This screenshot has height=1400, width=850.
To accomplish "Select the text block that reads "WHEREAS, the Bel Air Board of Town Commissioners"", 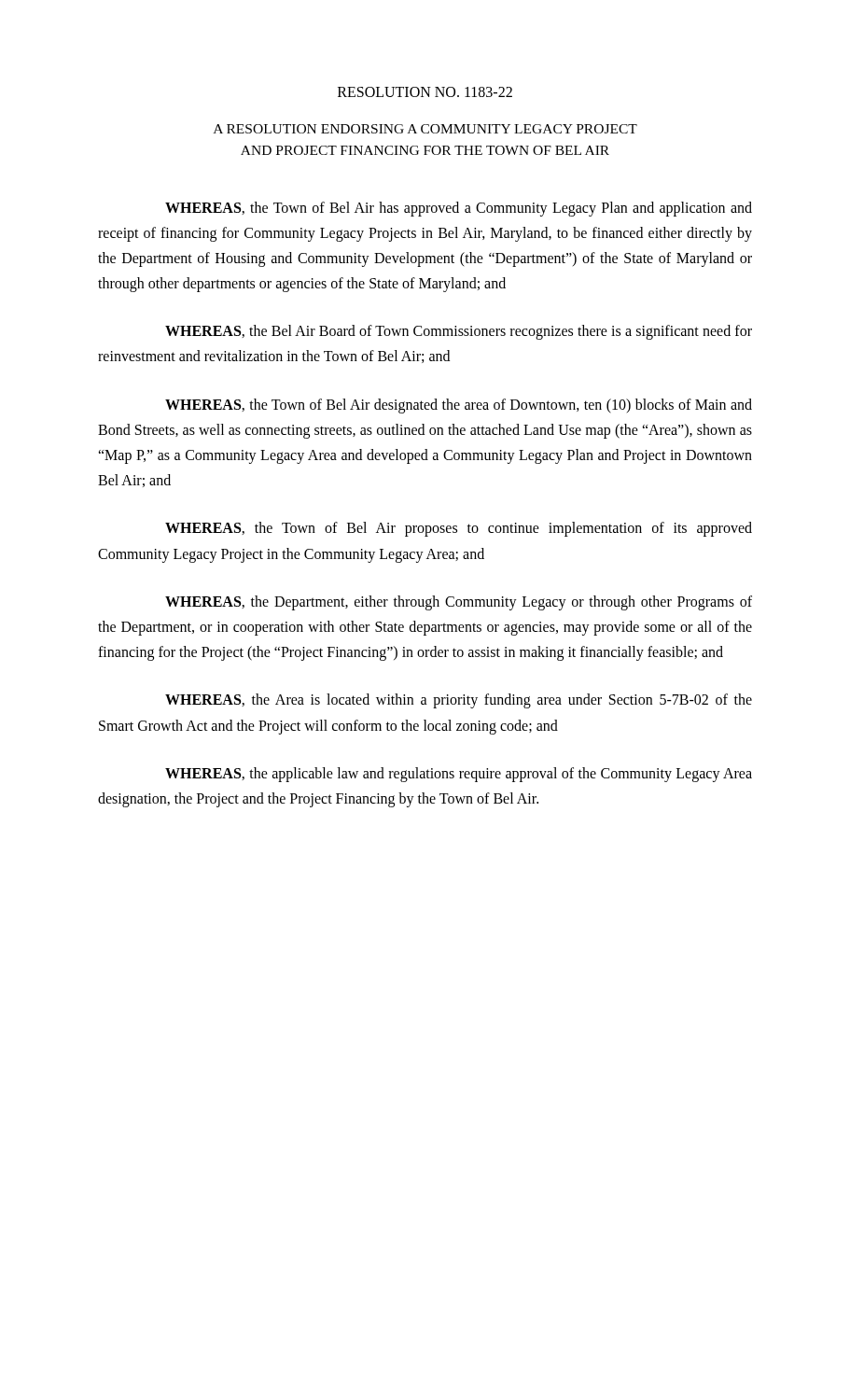I will pyautogui.click(x=425, y=344).
